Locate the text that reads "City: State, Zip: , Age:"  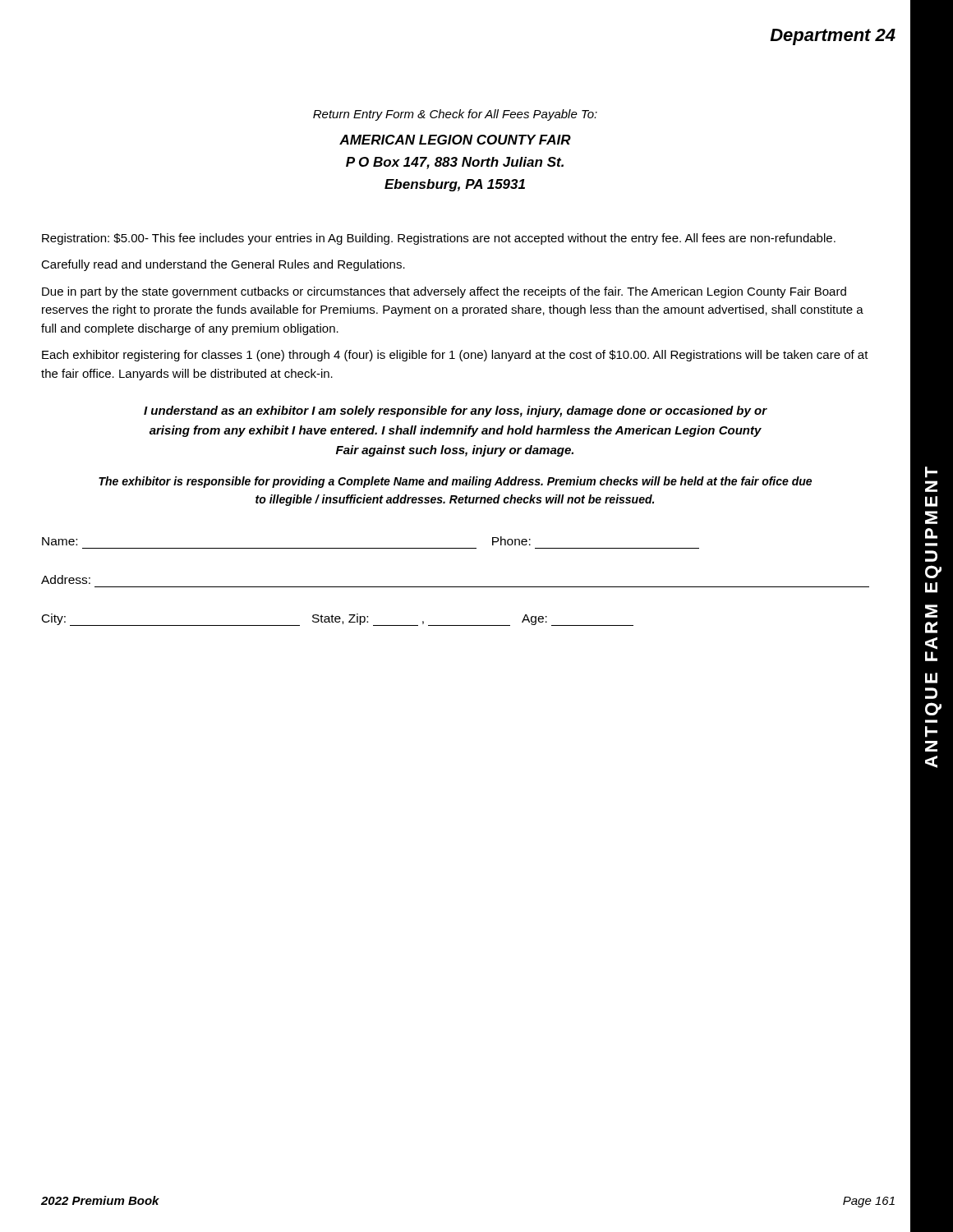(337, 618)
